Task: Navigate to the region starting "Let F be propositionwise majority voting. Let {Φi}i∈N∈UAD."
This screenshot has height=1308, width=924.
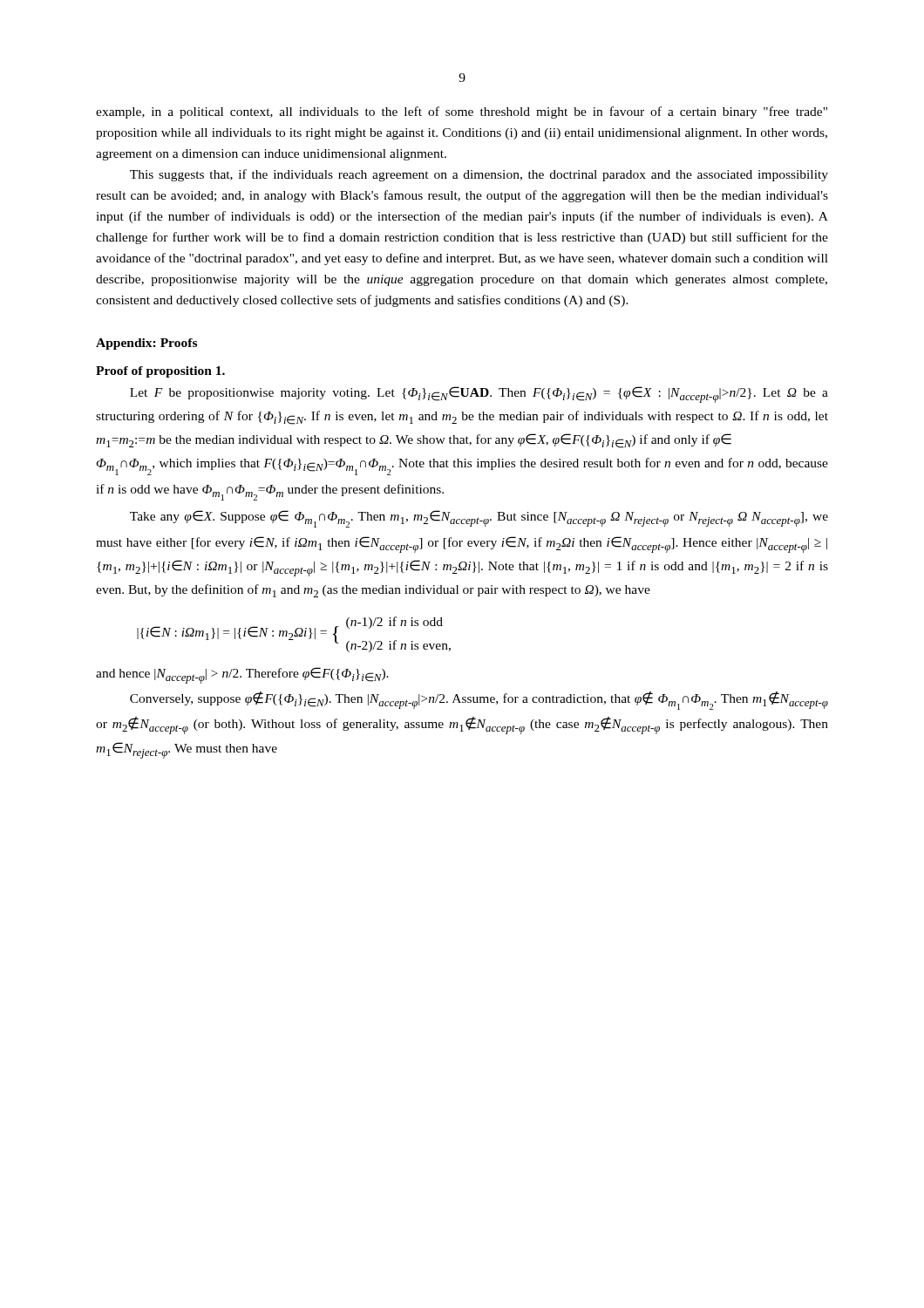Action: (462, 443)
